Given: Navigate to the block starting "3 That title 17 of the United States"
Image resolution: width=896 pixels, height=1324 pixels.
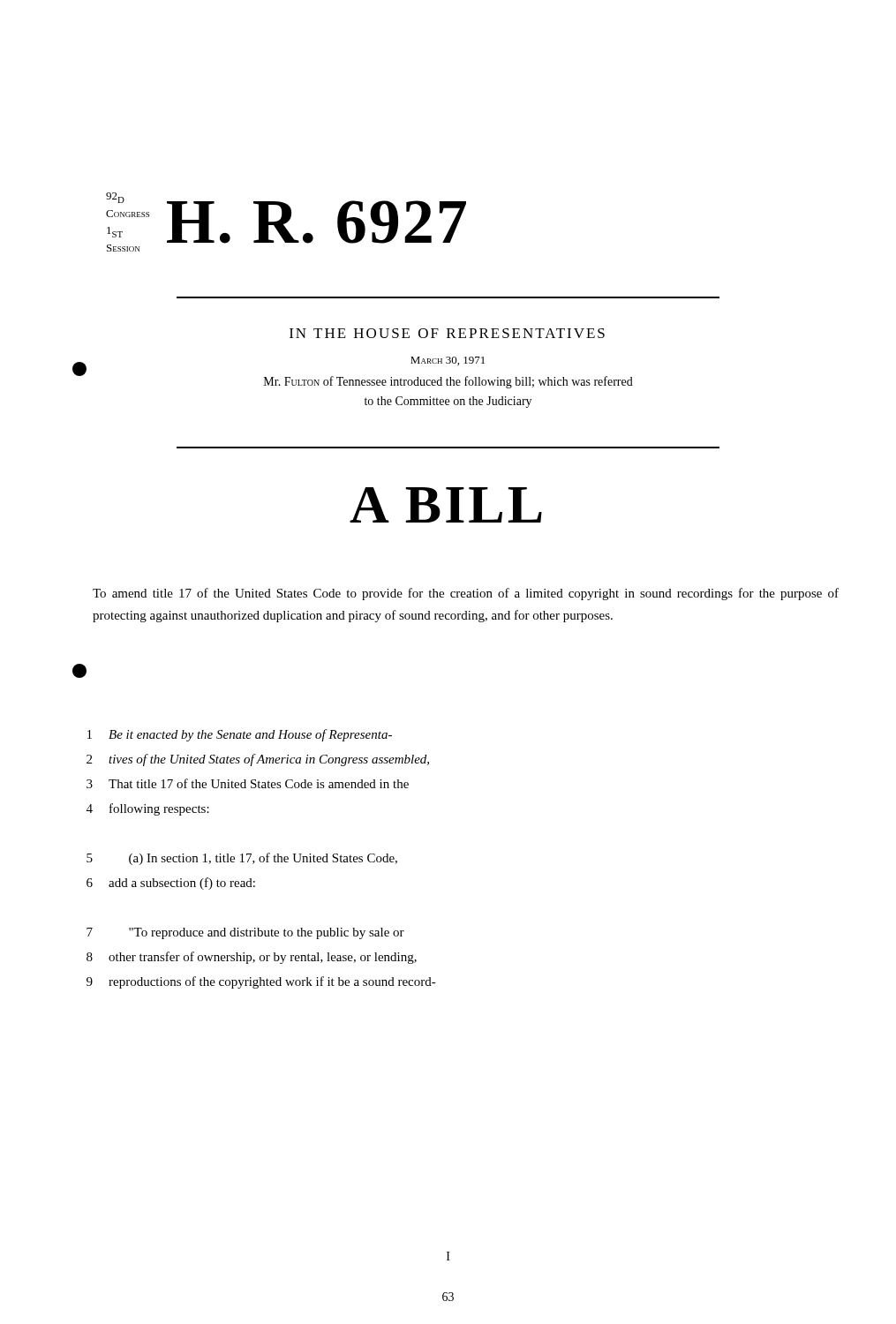Looking at the screenshot, I should [x=248, y=783].
